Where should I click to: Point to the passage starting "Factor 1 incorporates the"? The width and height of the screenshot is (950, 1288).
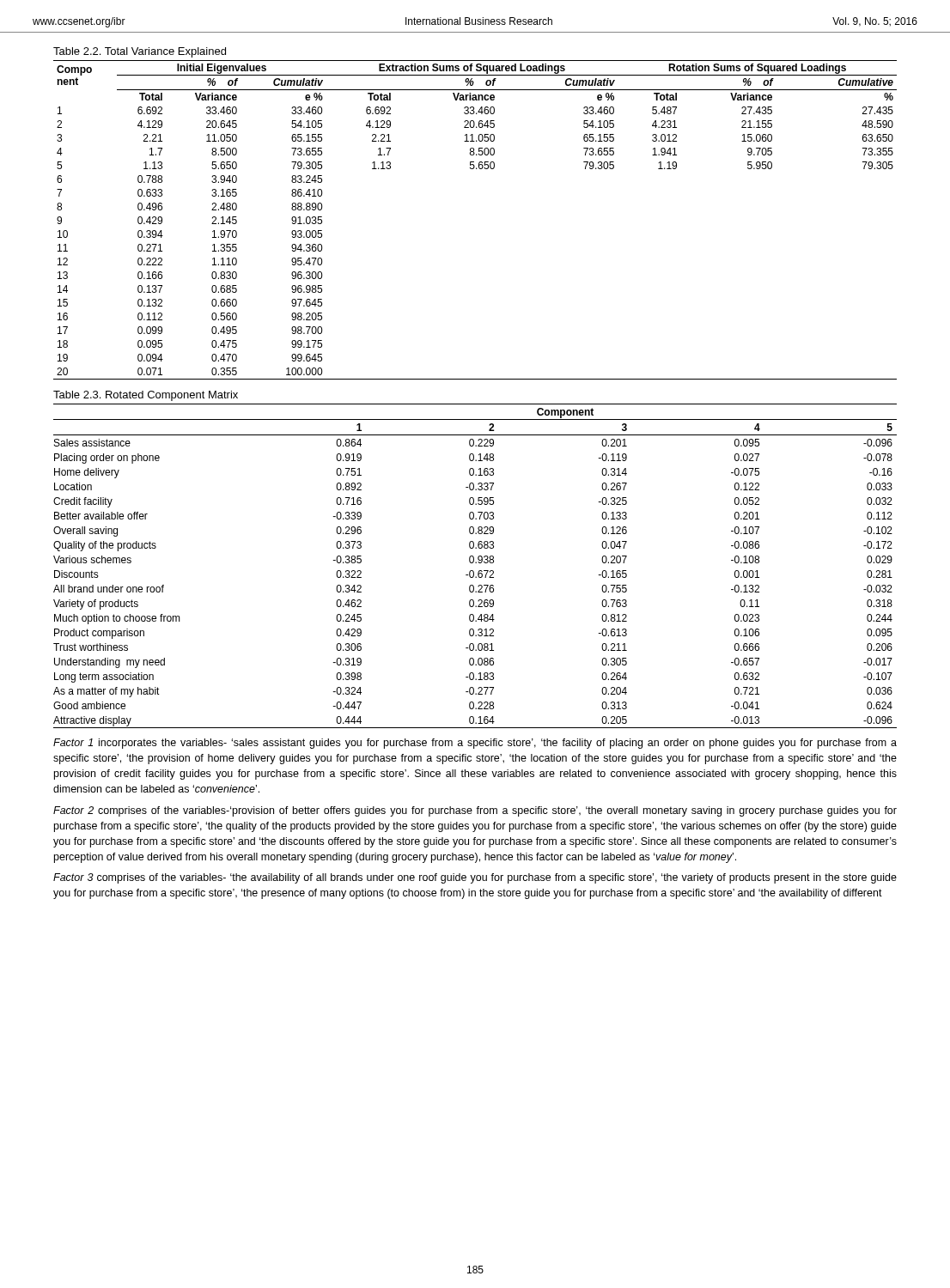tap(475, 766)
